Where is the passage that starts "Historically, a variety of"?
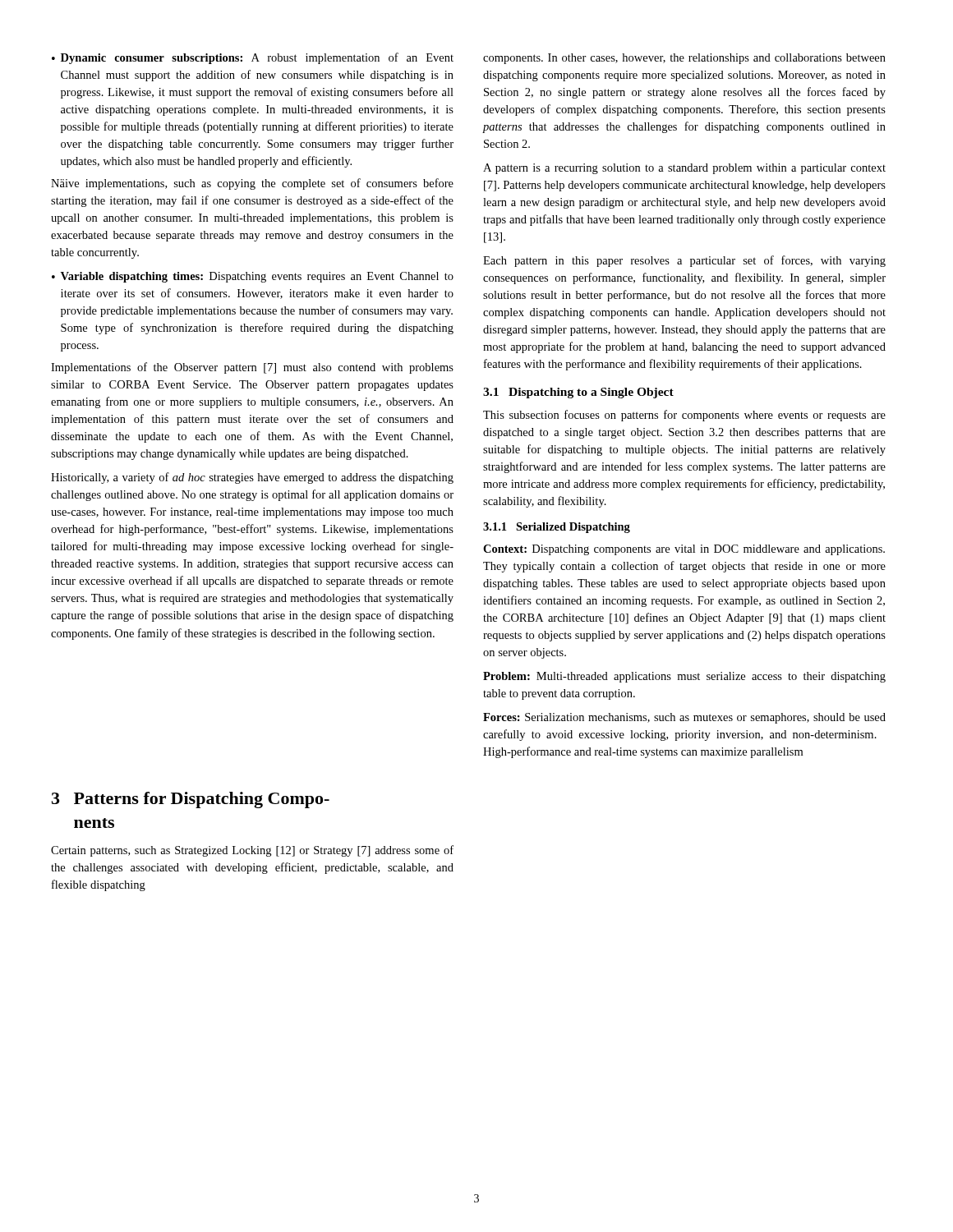This screenshot has width=953, height=1232. tap(252, 556)
